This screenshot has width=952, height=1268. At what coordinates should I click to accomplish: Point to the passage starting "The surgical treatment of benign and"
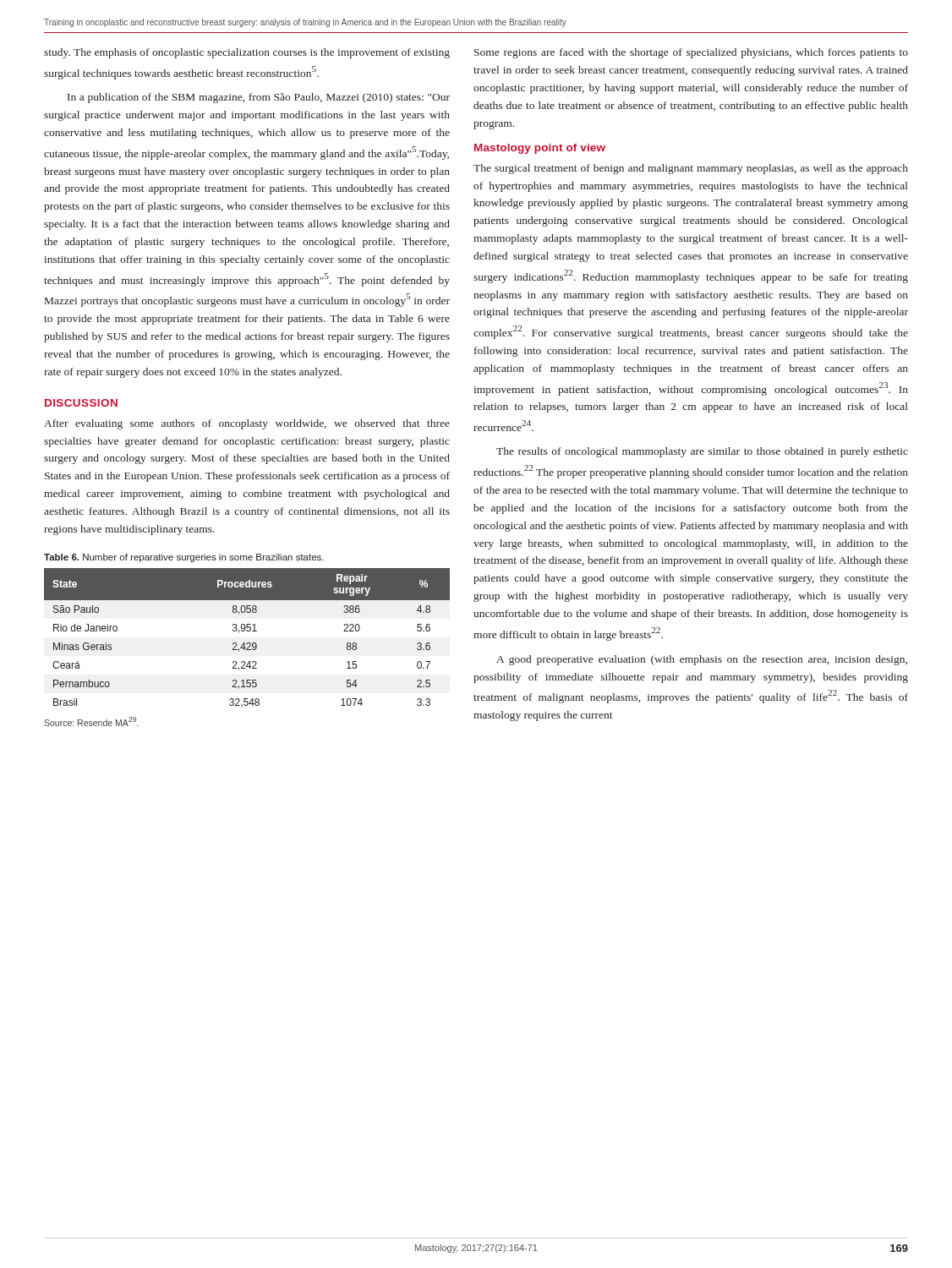(691, 442)
